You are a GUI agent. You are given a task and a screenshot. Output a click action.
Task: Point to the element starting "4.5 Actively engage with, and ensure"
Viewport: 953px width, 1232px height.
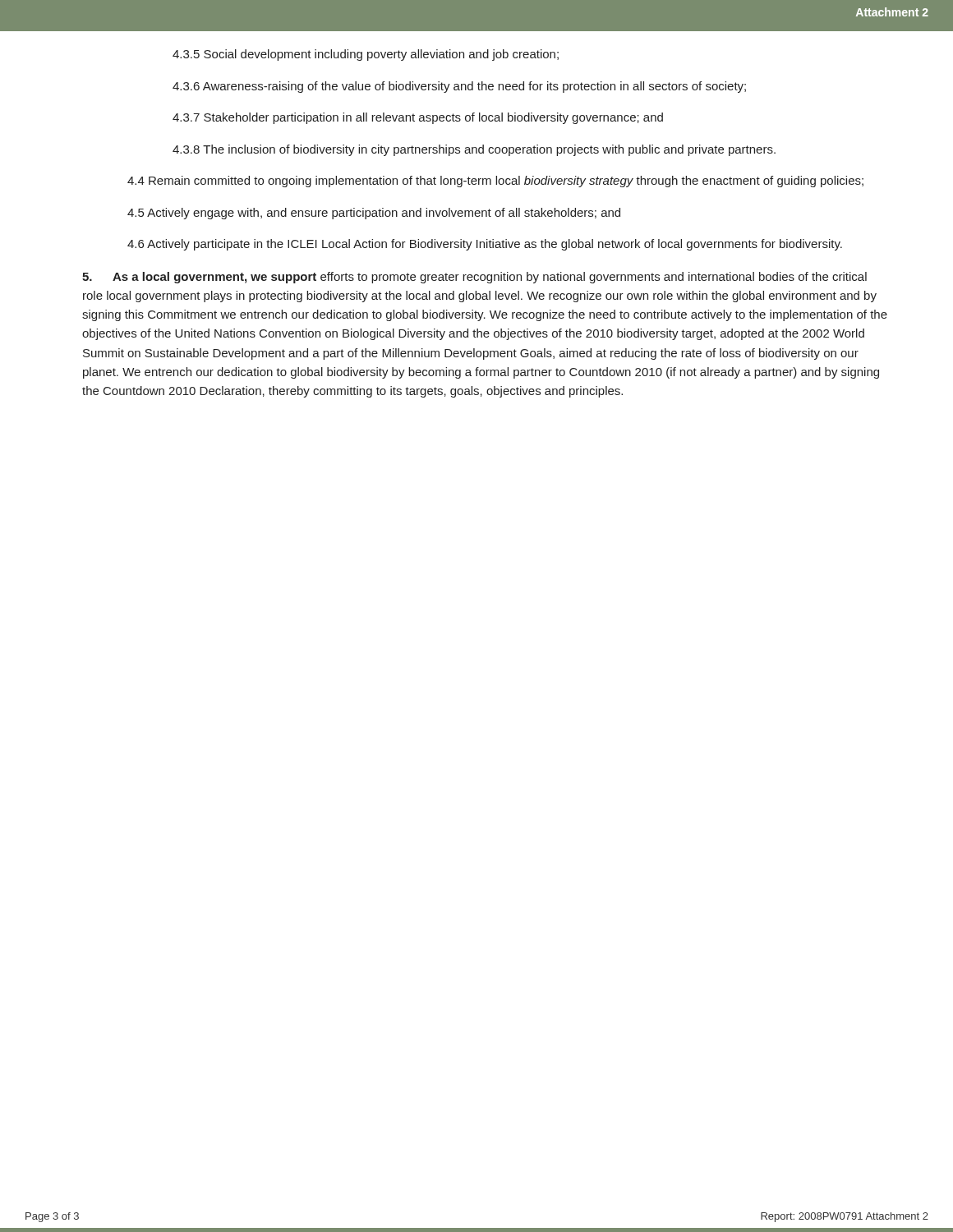tap(374, 212)
